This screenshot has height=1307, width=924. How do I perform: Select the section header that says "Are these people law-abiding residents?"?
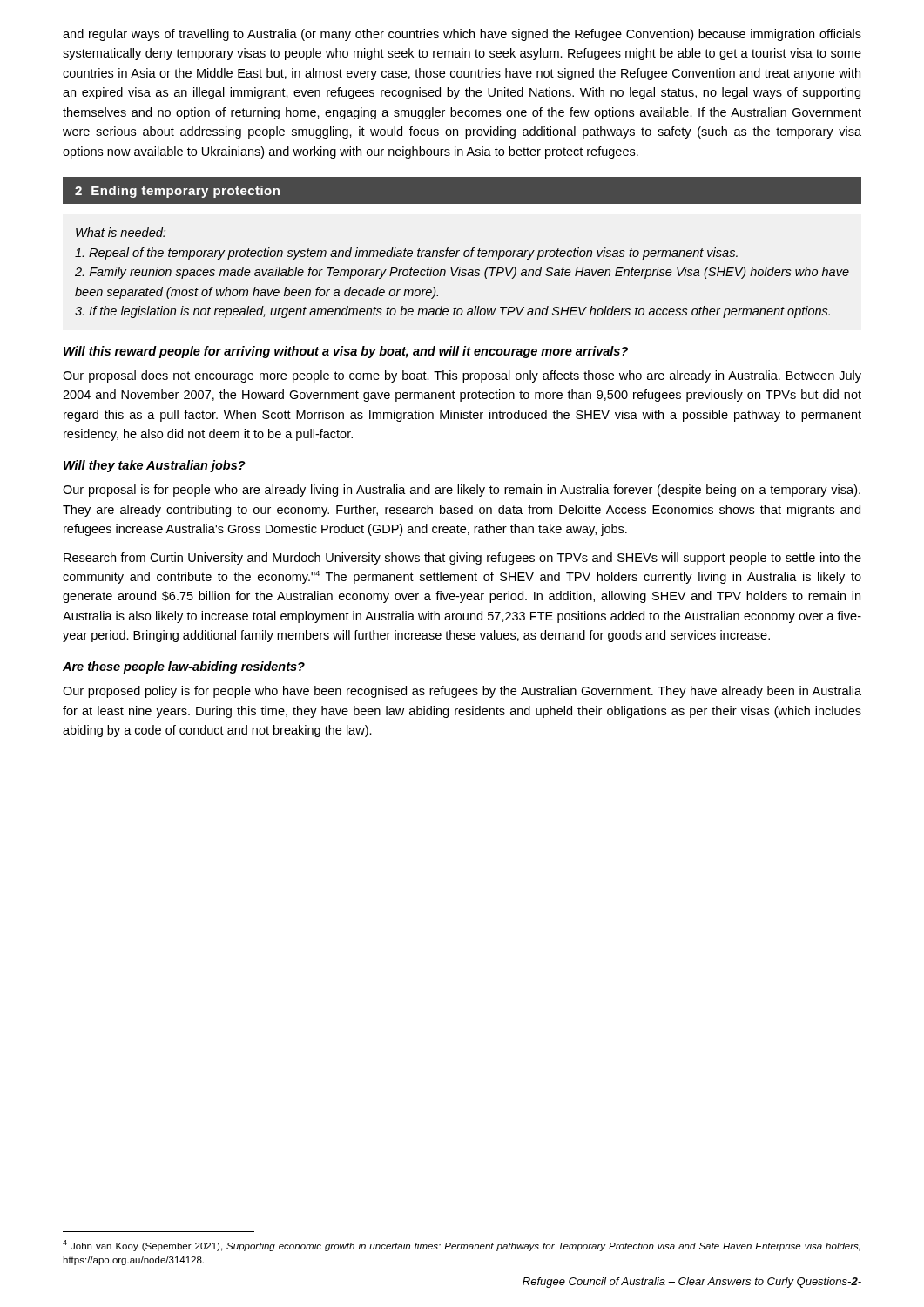[x=184, y=667]
